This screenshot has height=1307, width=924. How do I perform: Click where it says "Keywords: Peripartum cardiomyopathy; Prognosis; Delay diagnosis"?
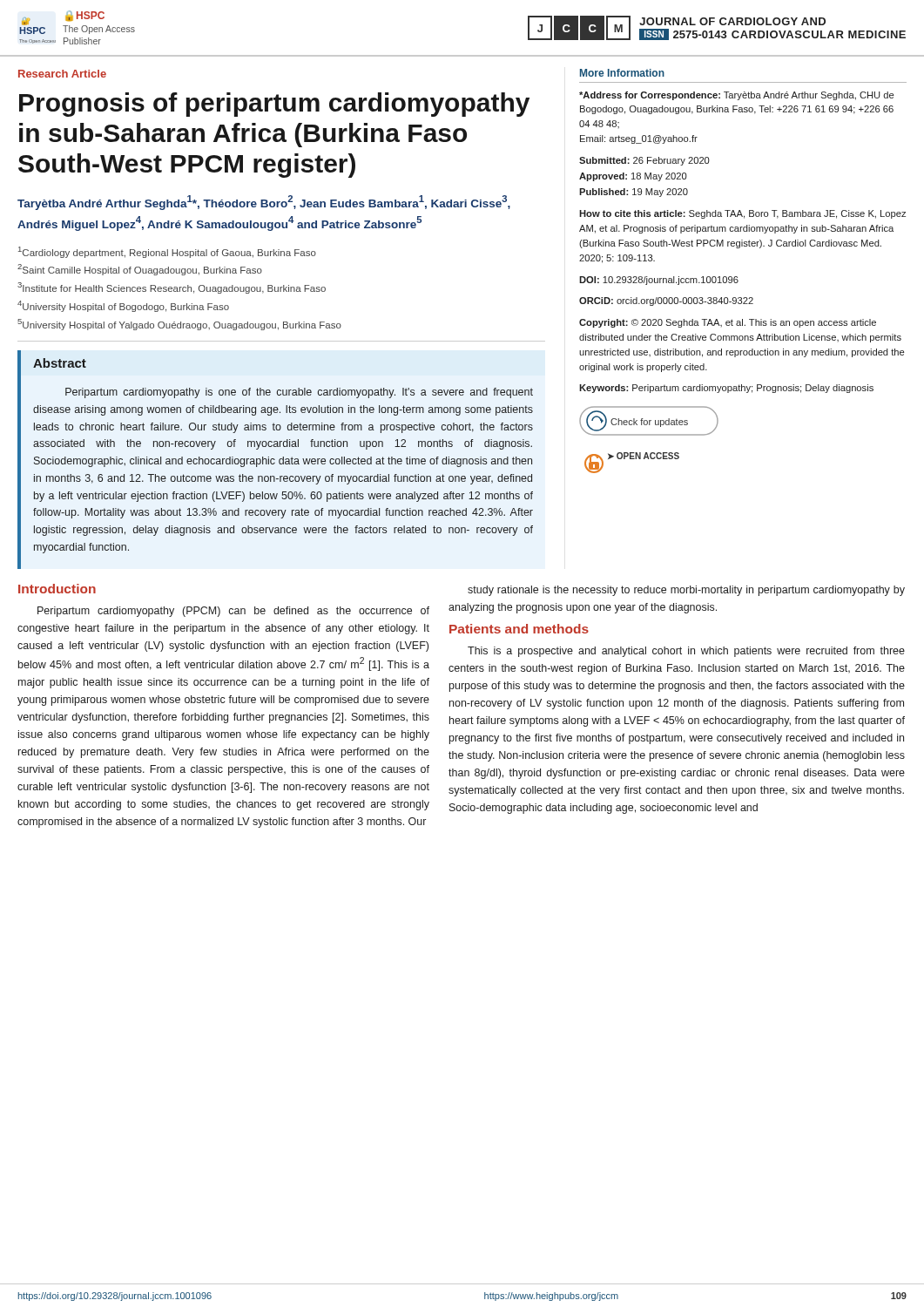pyautogui.click(x=726, y=388)
